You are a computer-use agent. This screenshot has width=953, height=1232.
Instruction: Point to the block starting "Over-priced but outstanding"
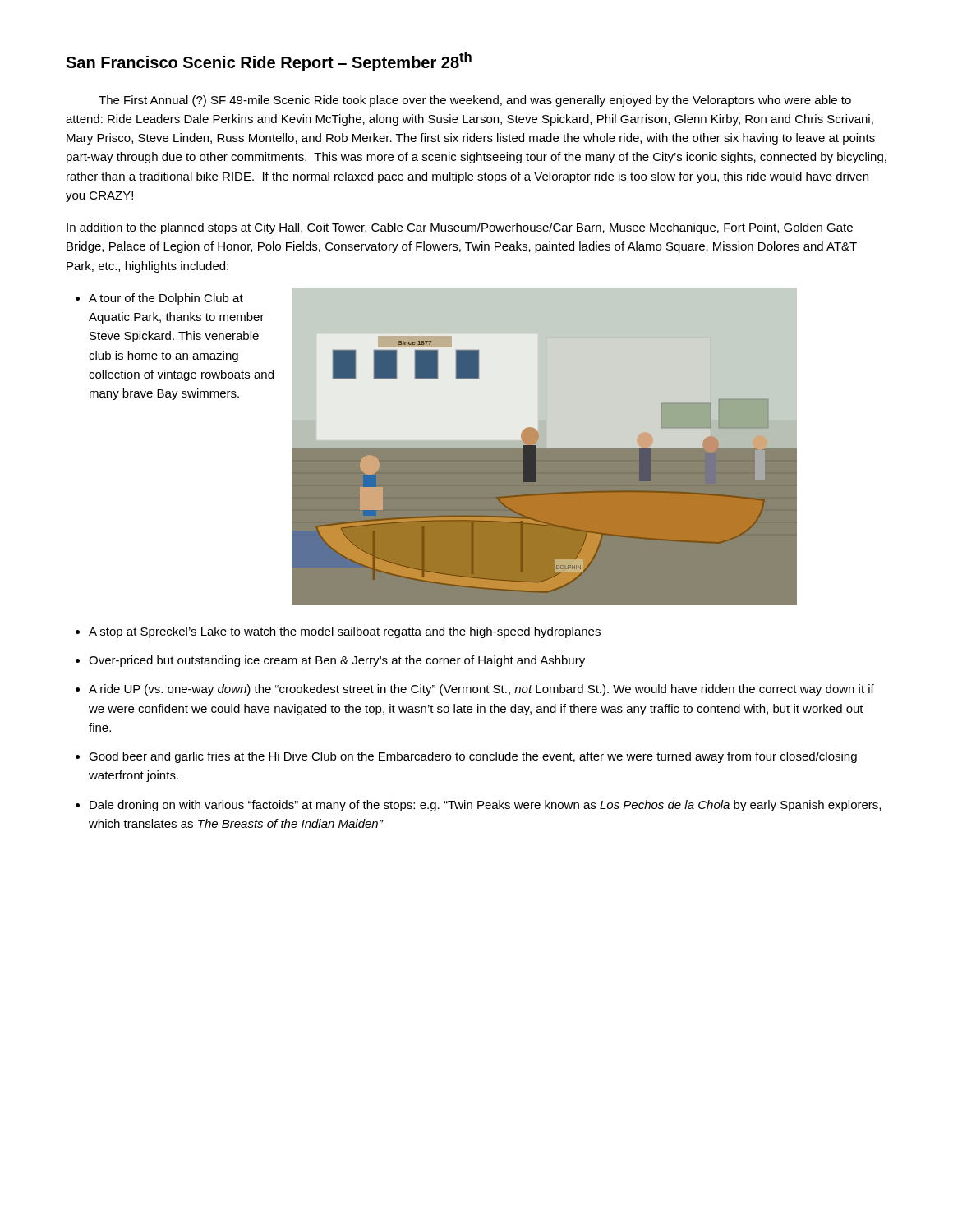pos(337,660)
